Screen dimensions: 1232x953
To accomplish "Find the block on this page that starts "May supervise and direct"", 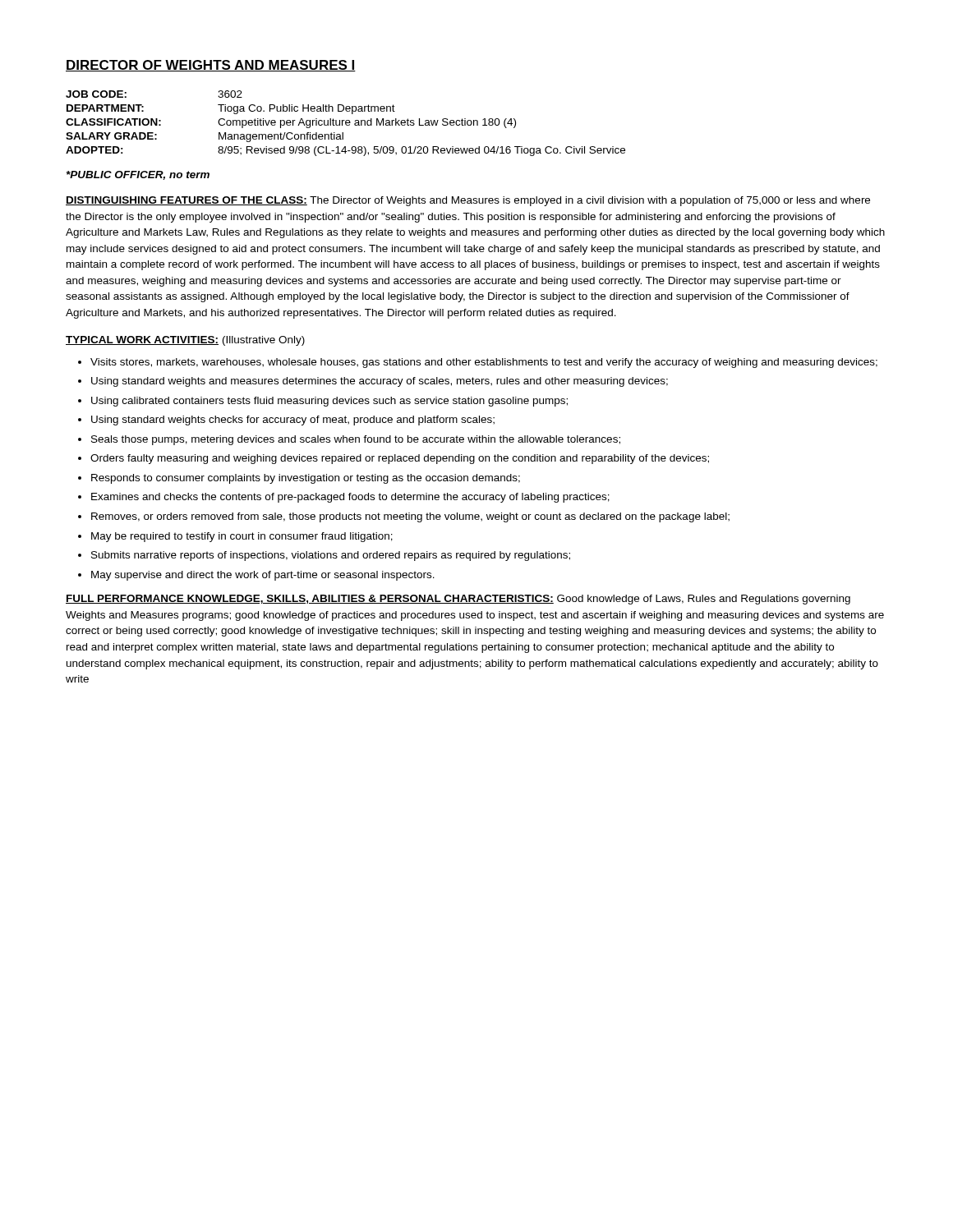I will (263, 574).
